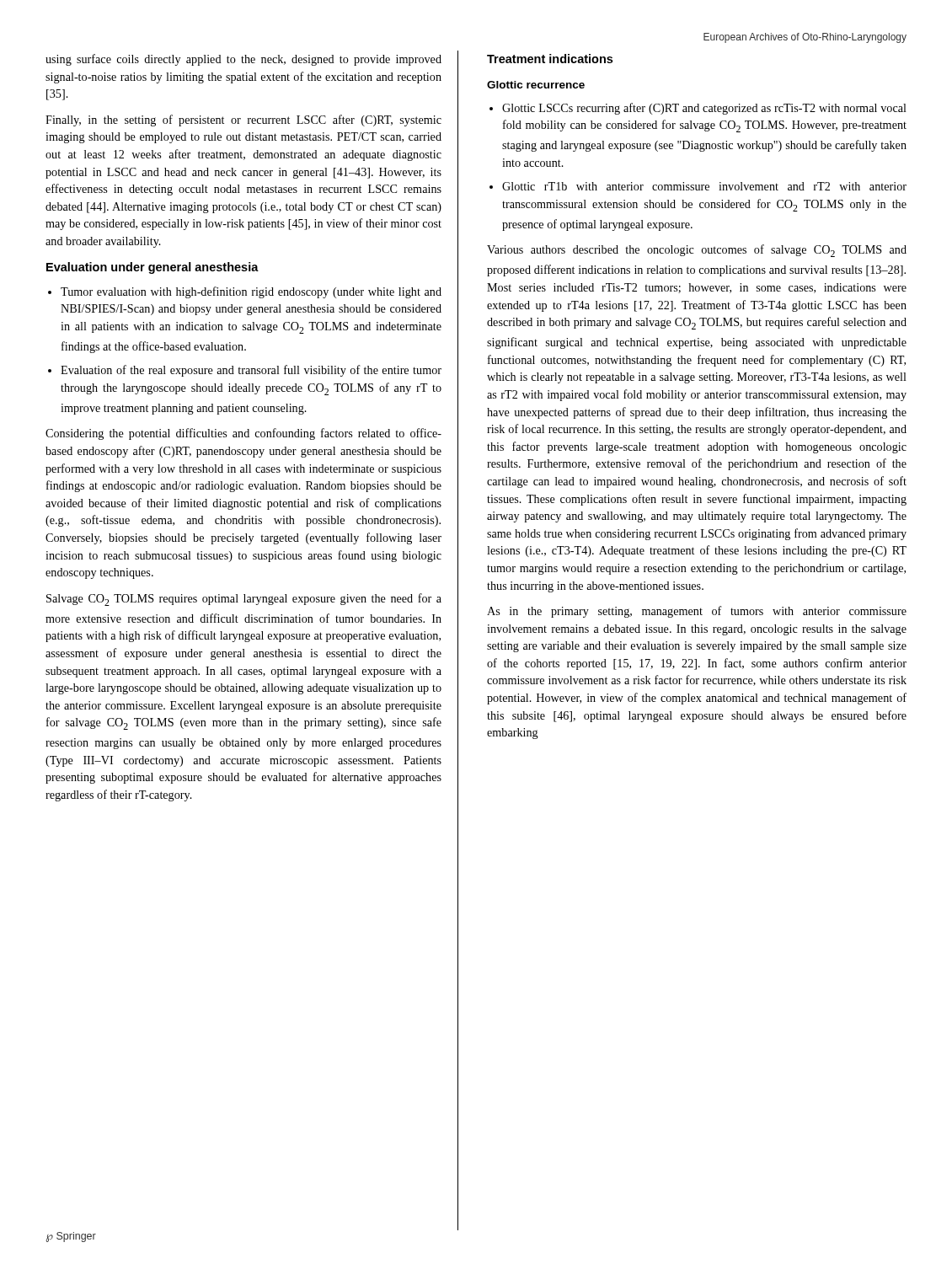Viewport: 952px width, 1264px height.
Task: Point to the passage starting "Evaluation under general anesthesia"
Action: click(x=152, y=267)
